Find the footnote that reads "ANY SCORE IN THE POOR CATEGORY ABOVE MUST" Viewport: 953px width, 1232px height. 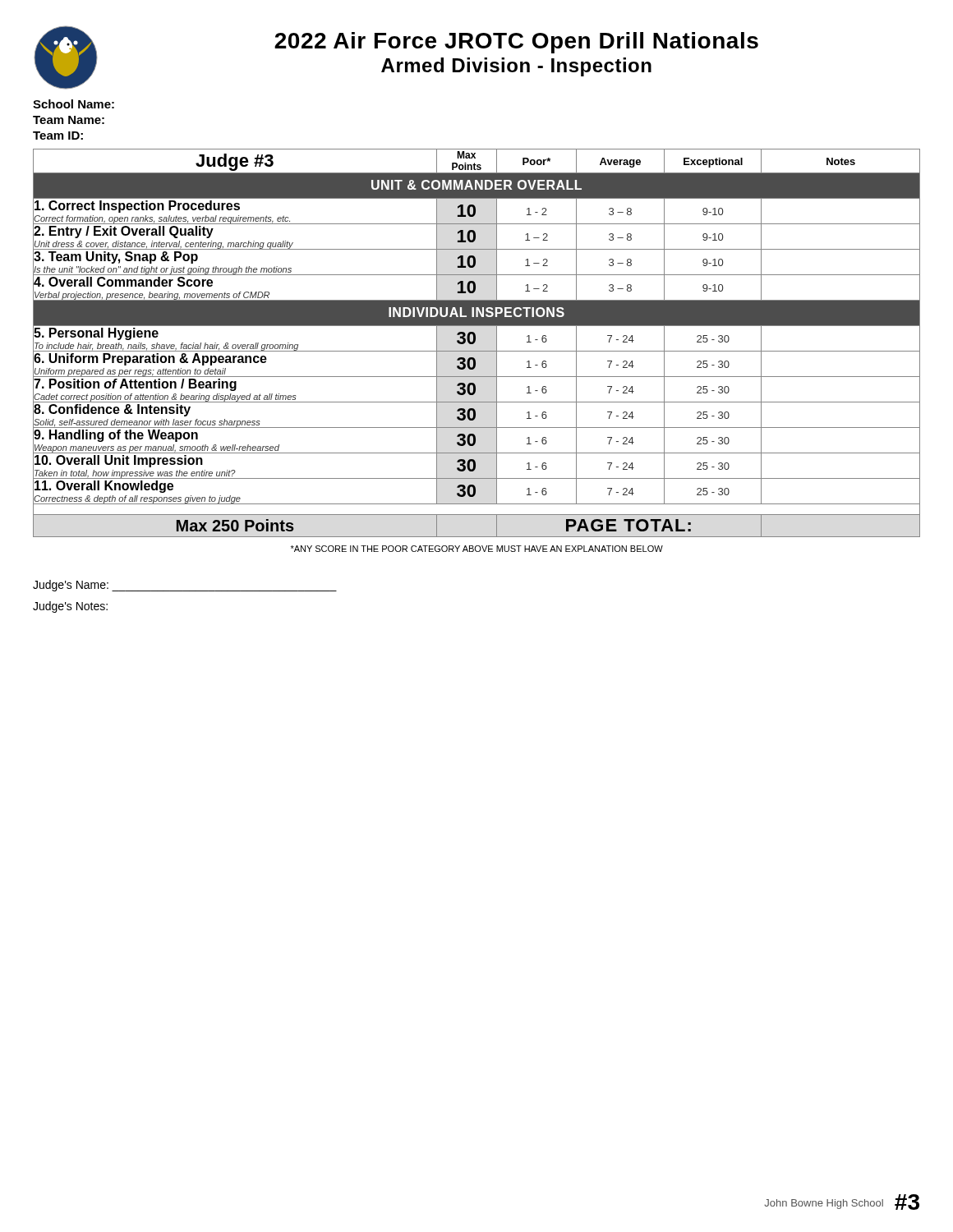tap(476, 549)
